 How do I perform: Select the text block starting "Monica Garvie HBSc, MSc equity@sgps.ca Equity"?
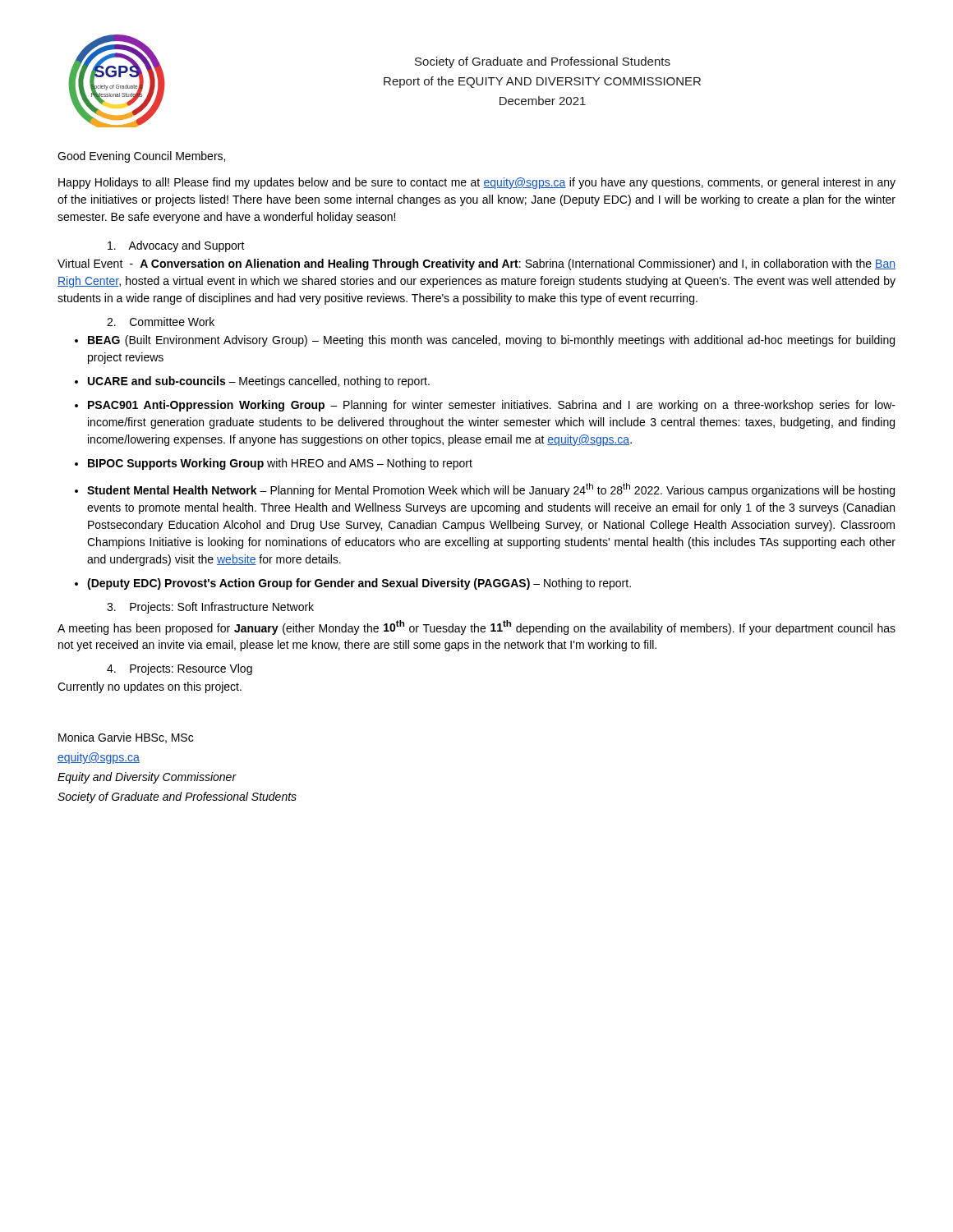point(177,767)
